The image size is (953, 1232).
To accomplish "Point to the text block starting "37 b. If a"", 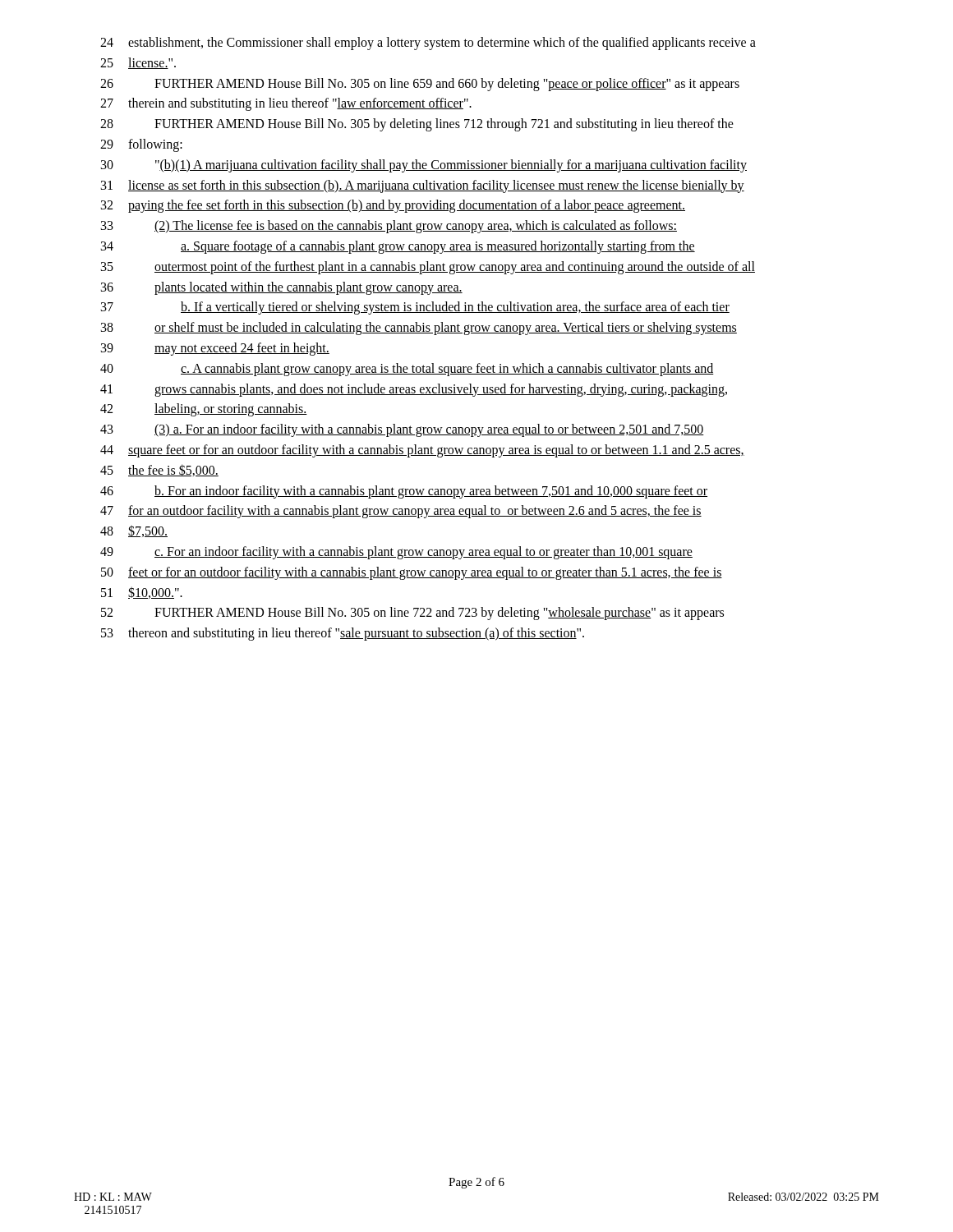I will pyautogui.click(x=476, y=308).
